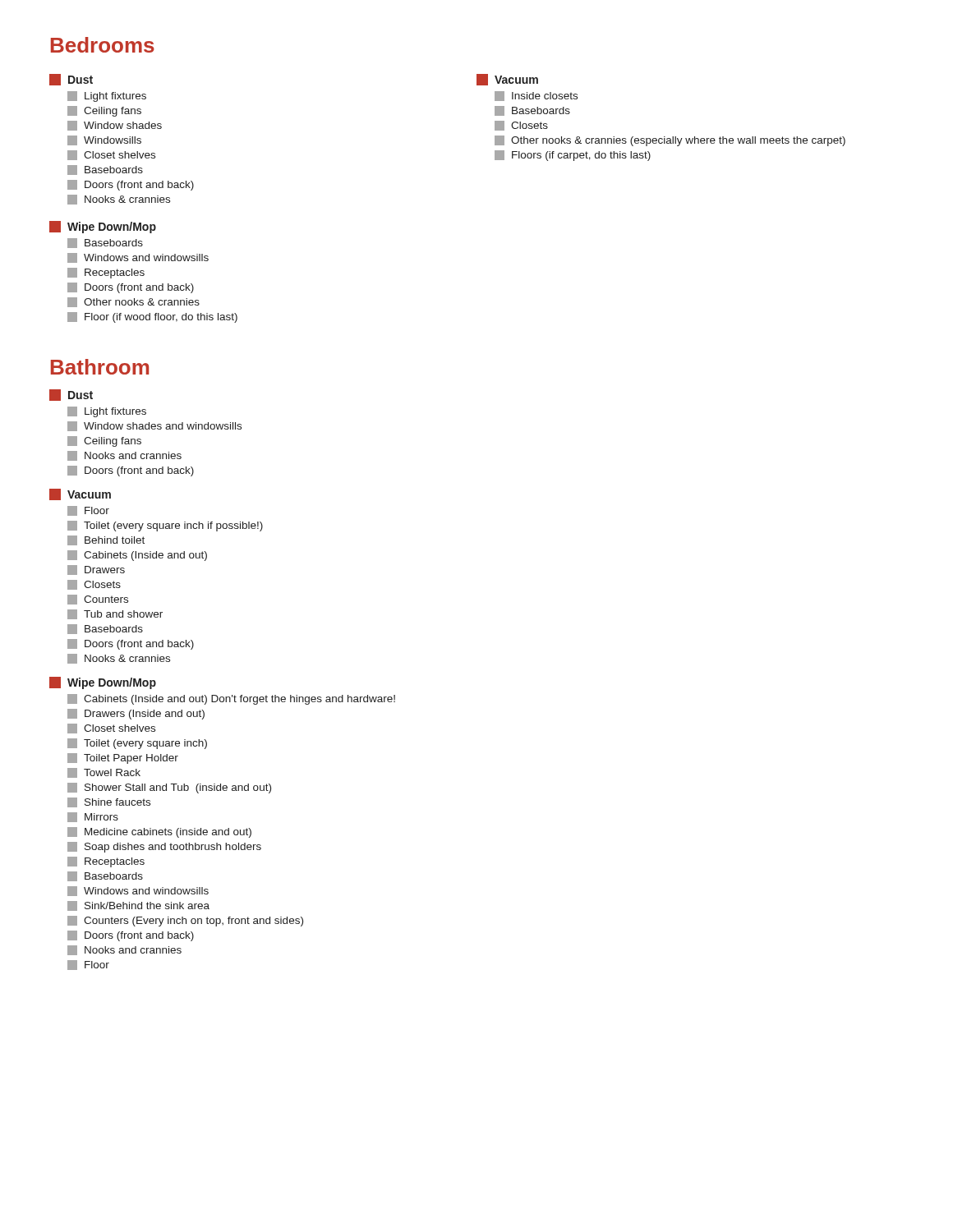
Task: Navigate to the text starting "Shower Stall and Tub (inside and out)"
Action: pos(170,787)
